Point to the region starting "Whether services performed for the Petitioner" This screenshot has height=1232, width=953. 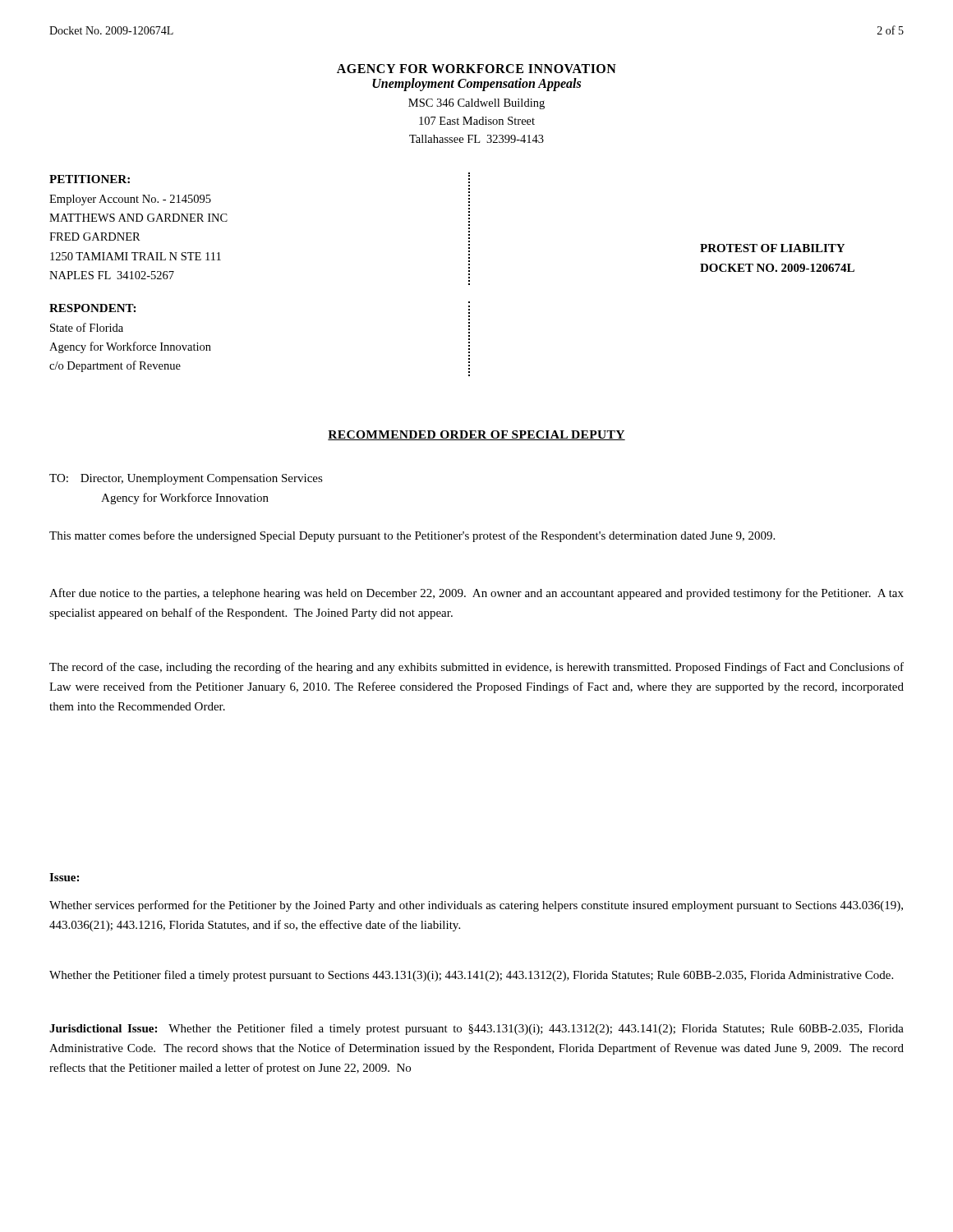[476, 915]
